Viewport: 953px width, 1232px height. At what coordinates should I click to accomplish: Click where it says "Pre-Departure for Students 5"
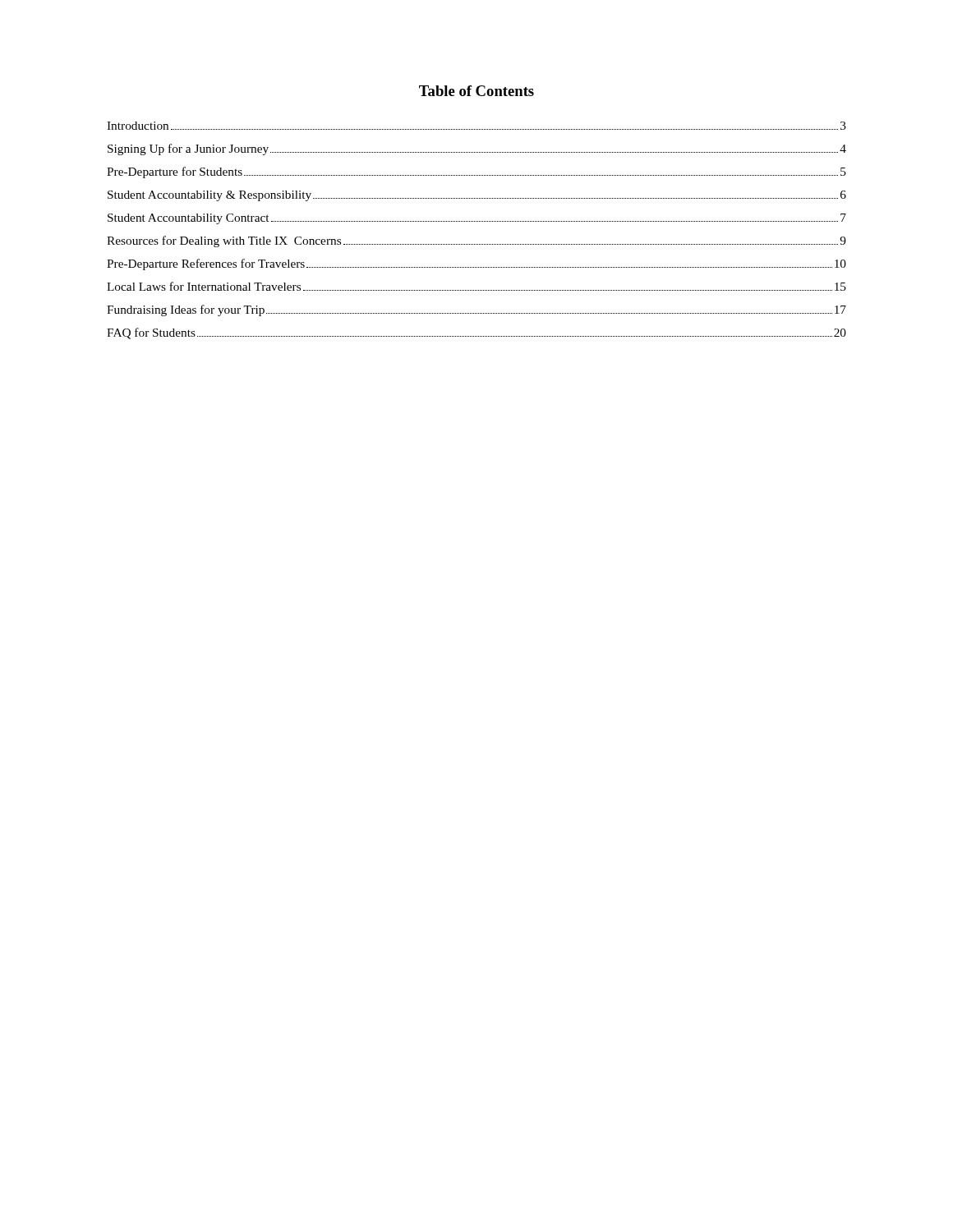click(476, 172)
